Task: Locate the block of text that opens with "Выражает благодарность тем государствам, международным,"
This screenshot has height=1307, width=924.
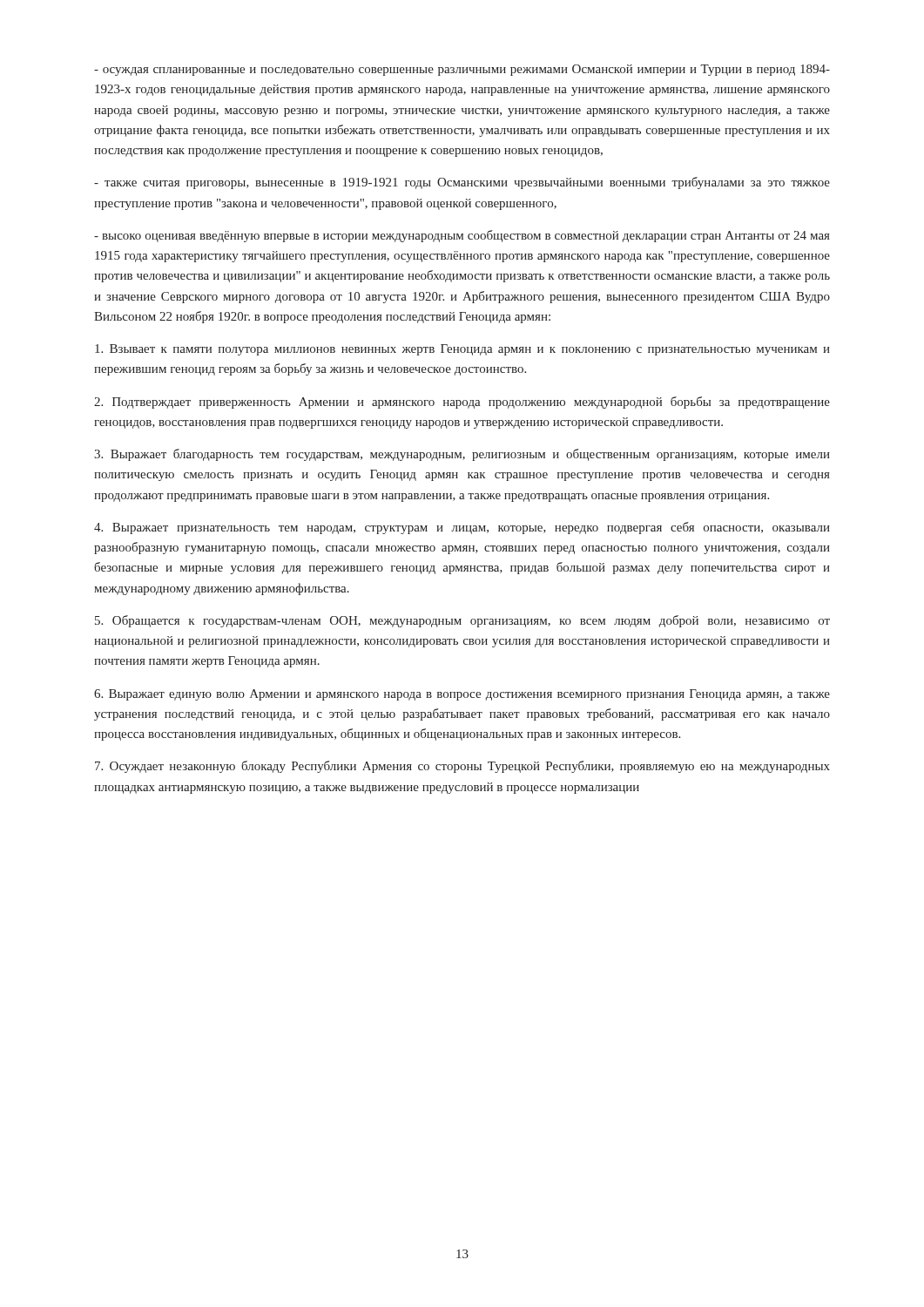Action: (x=462, y=474)
